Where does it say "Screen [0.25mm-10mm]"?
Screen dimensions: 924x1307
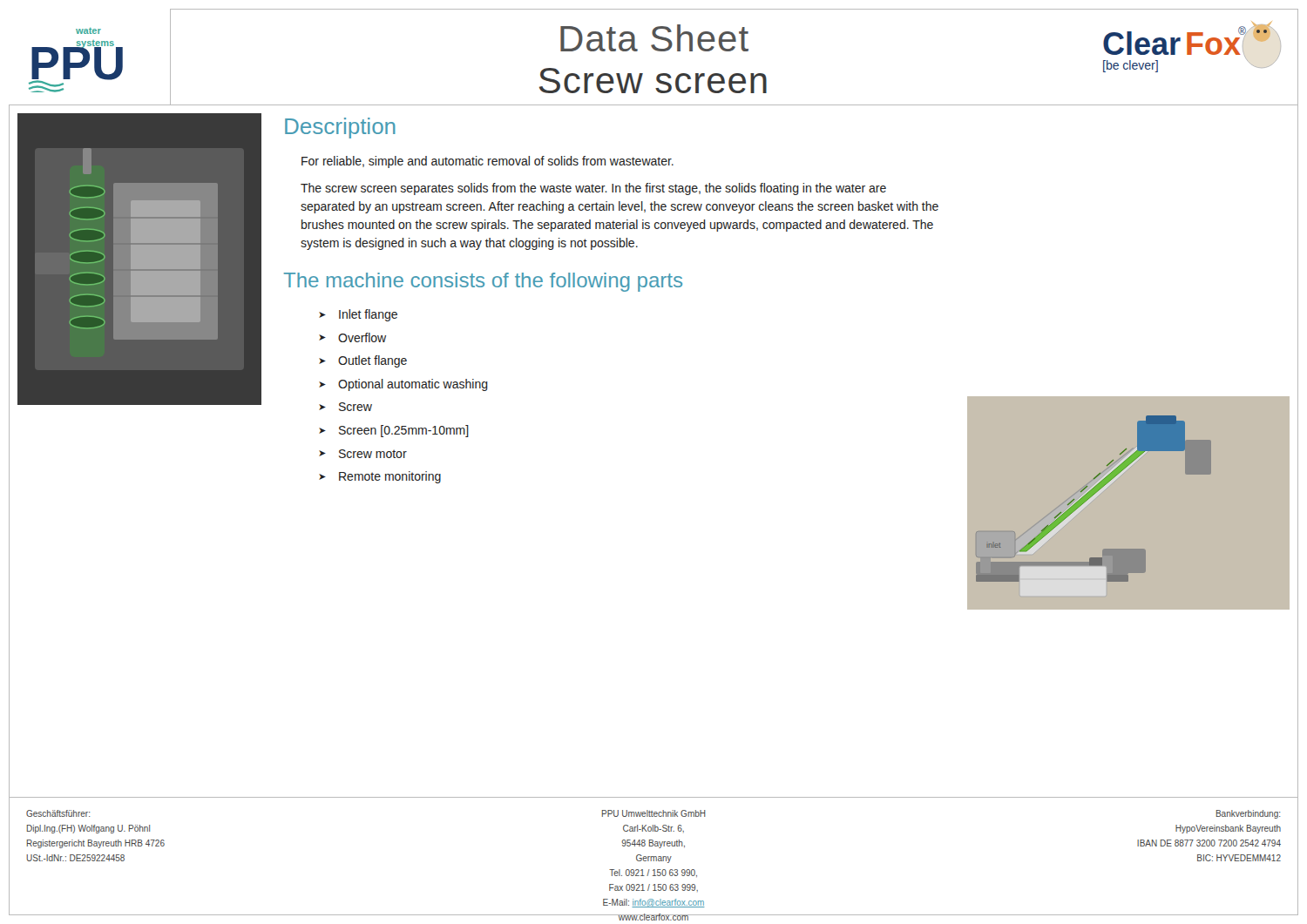coord(404,430)
